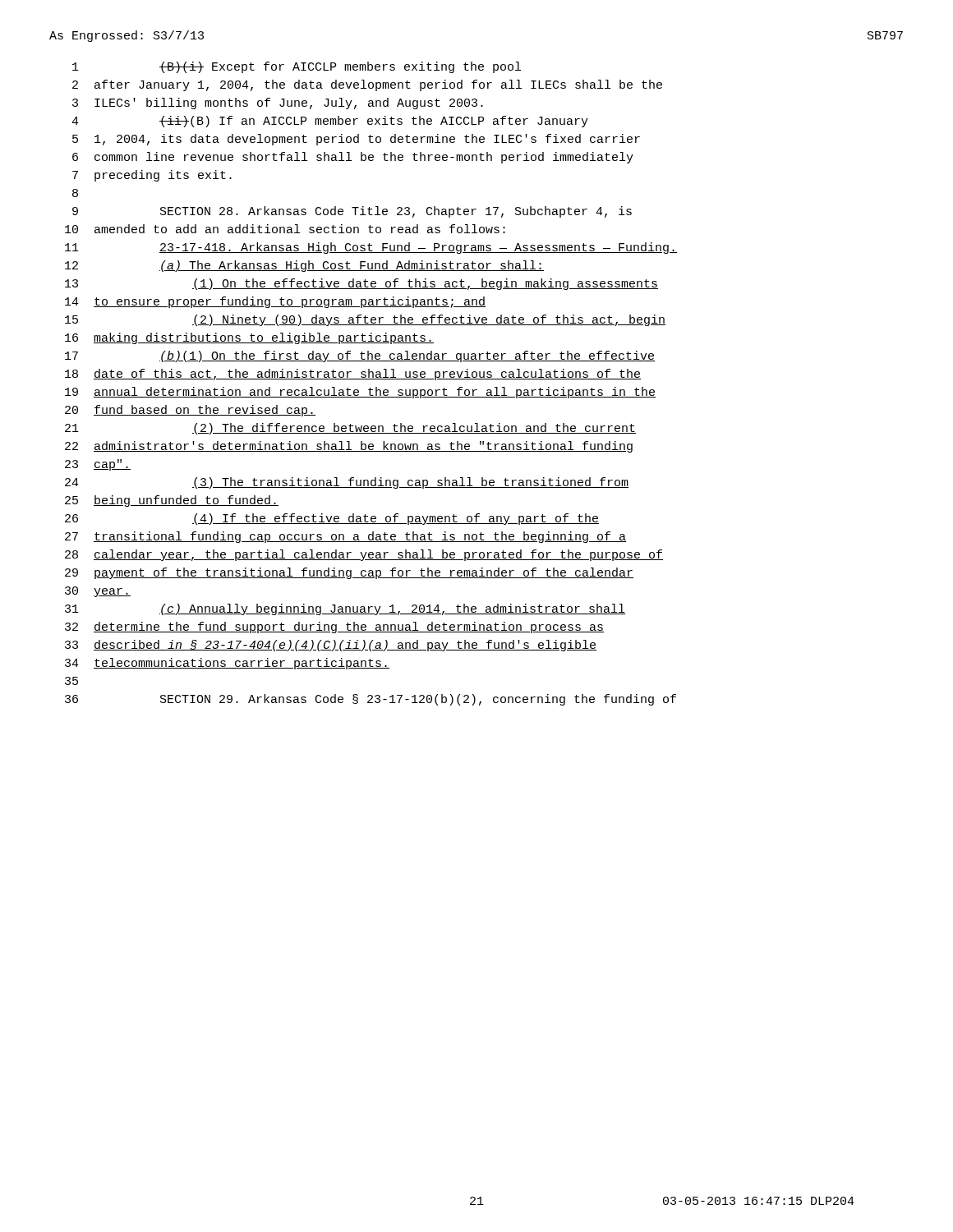This screenshot has width=953, height=1232.
Task: Point to the block beginning "36 SECTION 29. Arkansas Code"
Action: click(476, 701)
